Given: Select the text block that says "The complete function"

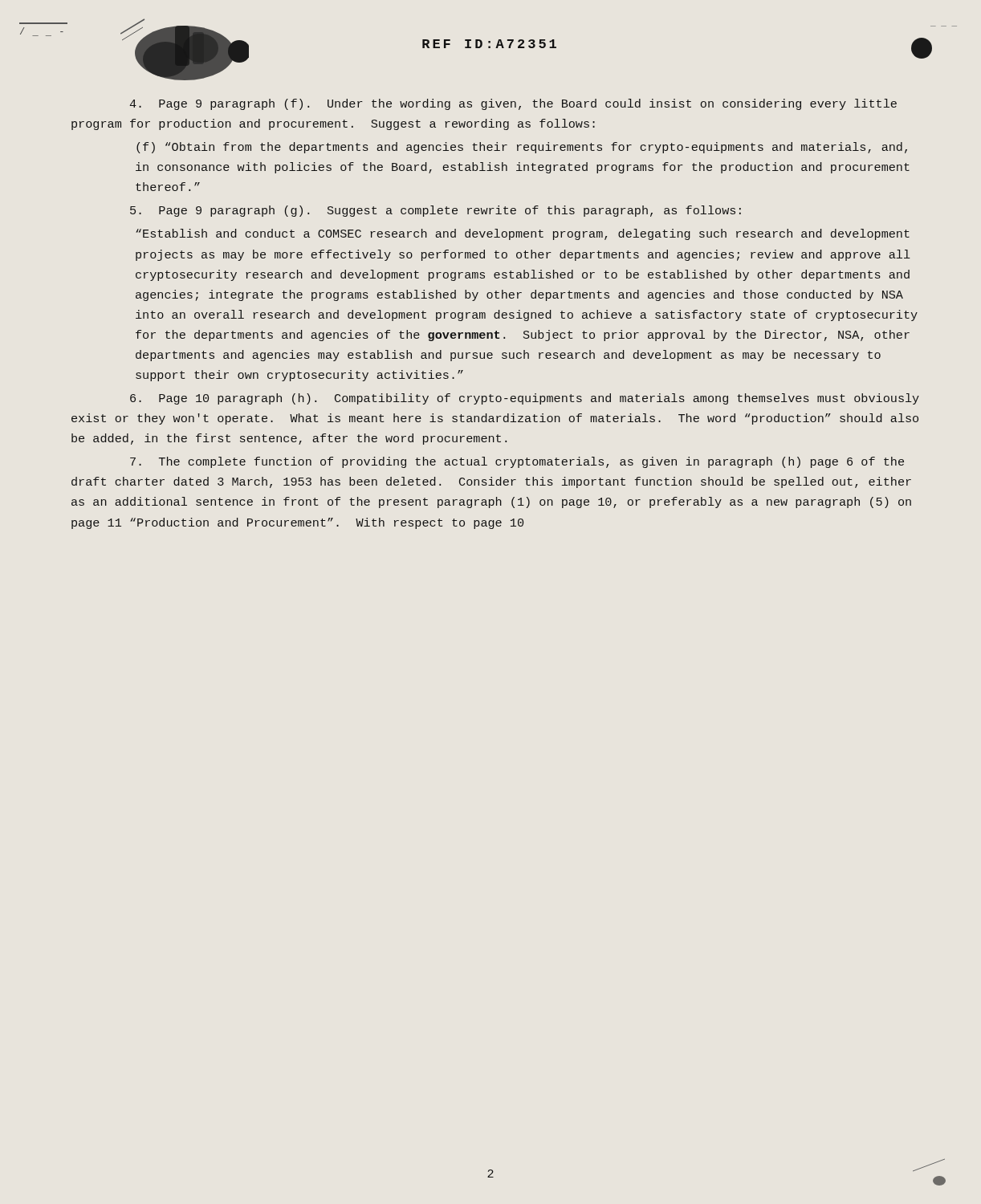Looking at the screenshot, I should [491, 493].
